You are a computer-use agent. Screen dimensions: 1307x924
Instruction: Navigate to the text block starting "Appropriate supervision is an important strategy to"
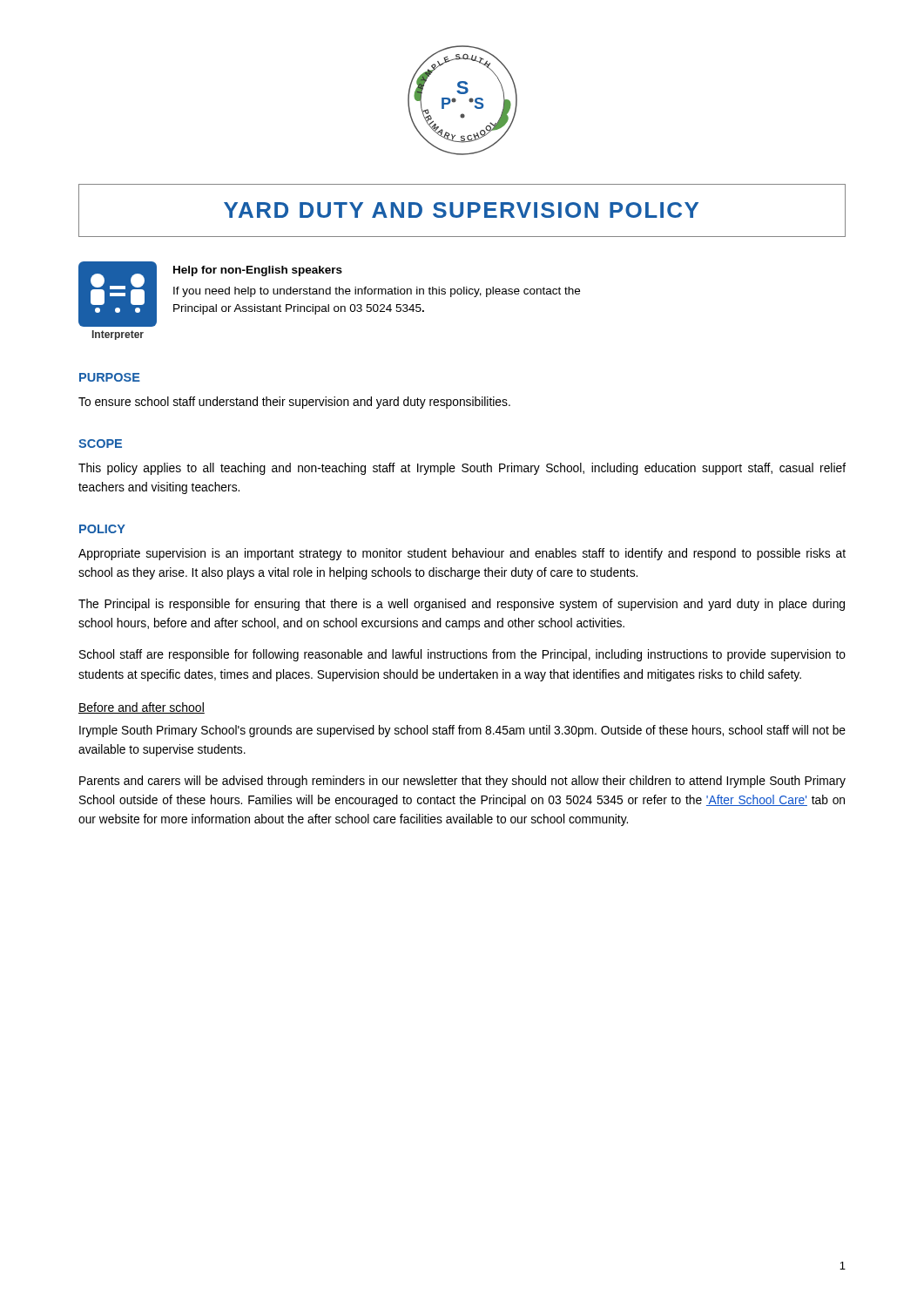coord(462,564)
